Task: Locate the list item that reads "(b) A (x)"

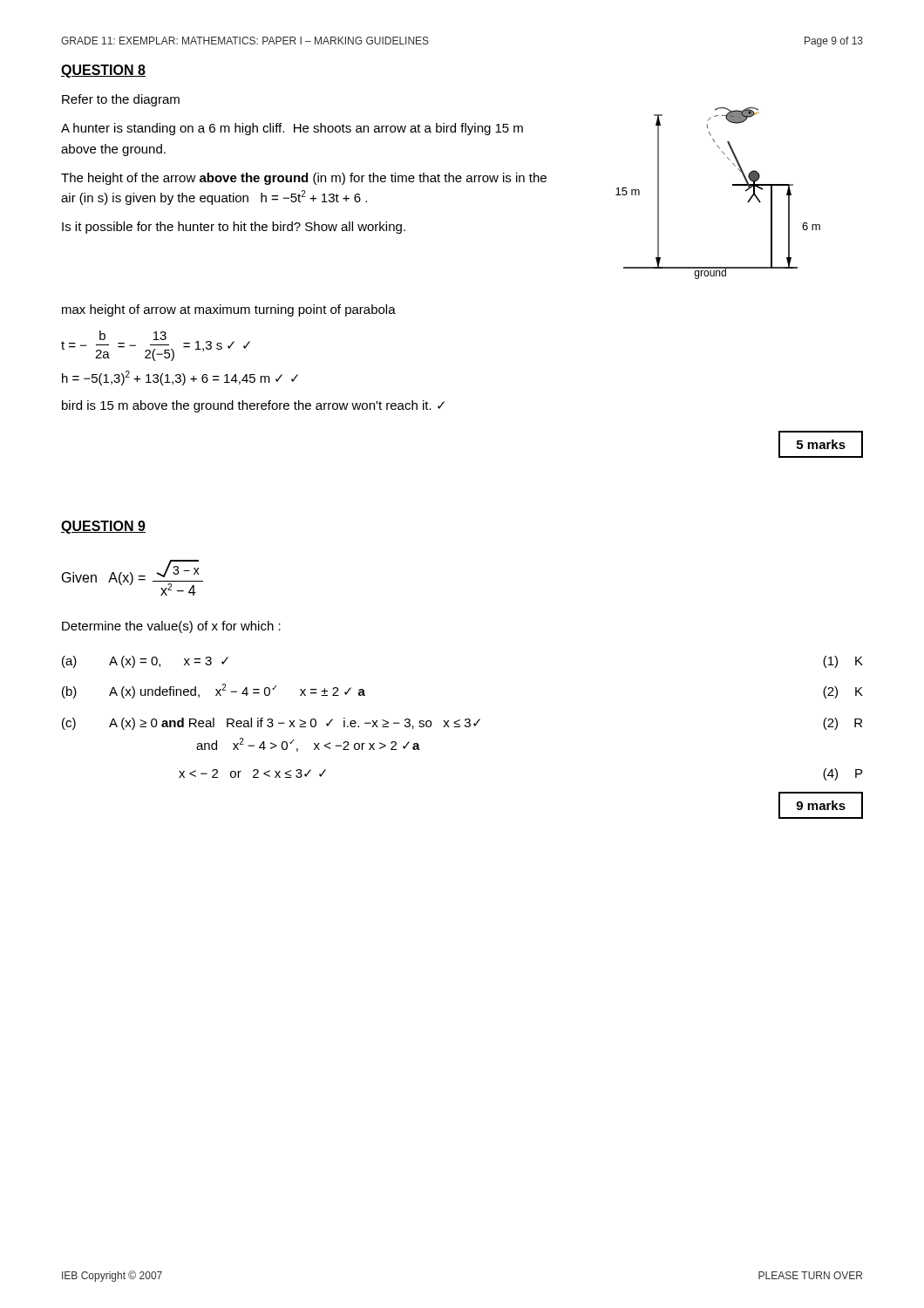Action: click(x=156, y=690)
